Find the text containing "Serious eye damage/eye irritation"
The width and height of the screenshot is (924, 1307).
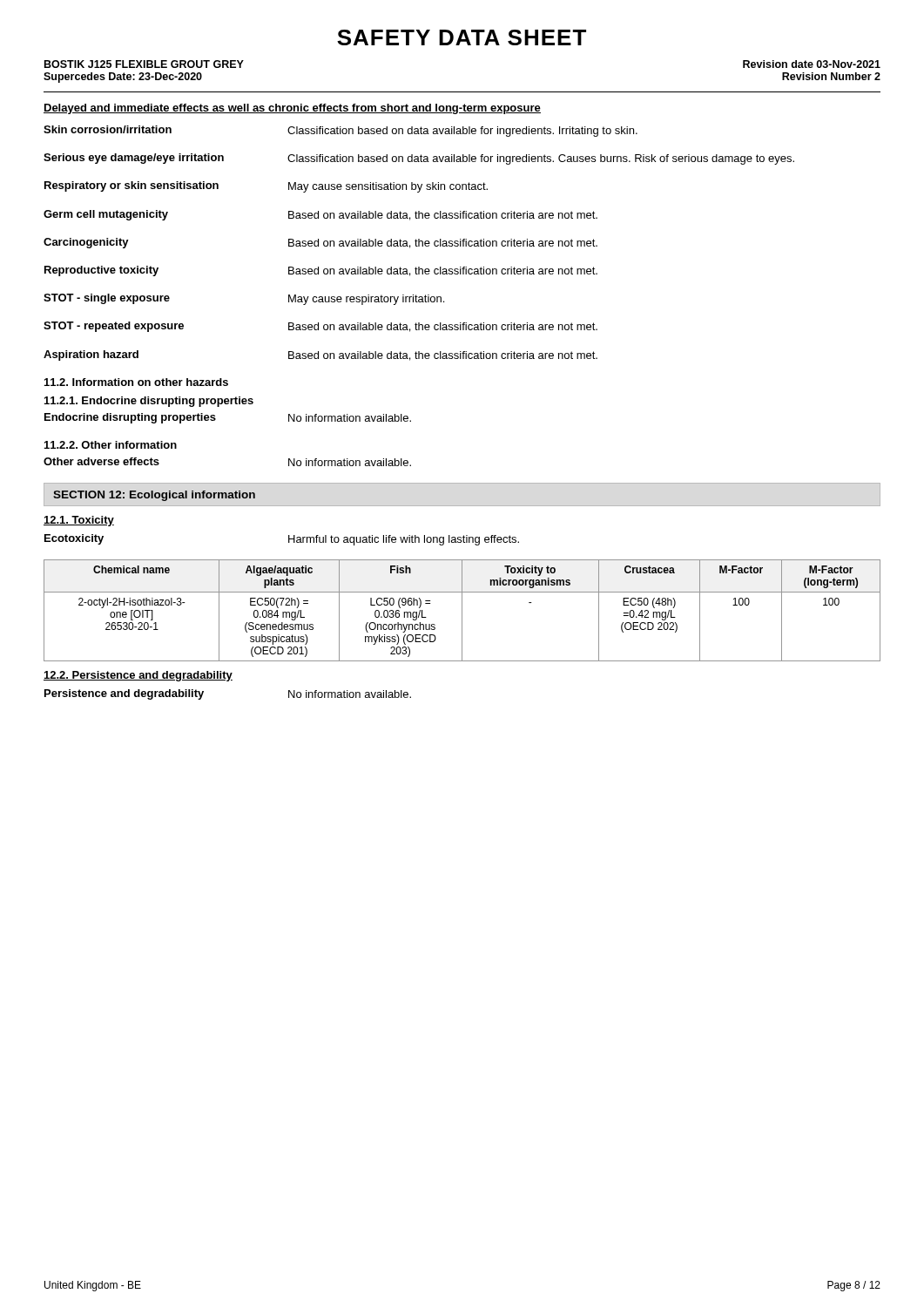pos(134,157)
